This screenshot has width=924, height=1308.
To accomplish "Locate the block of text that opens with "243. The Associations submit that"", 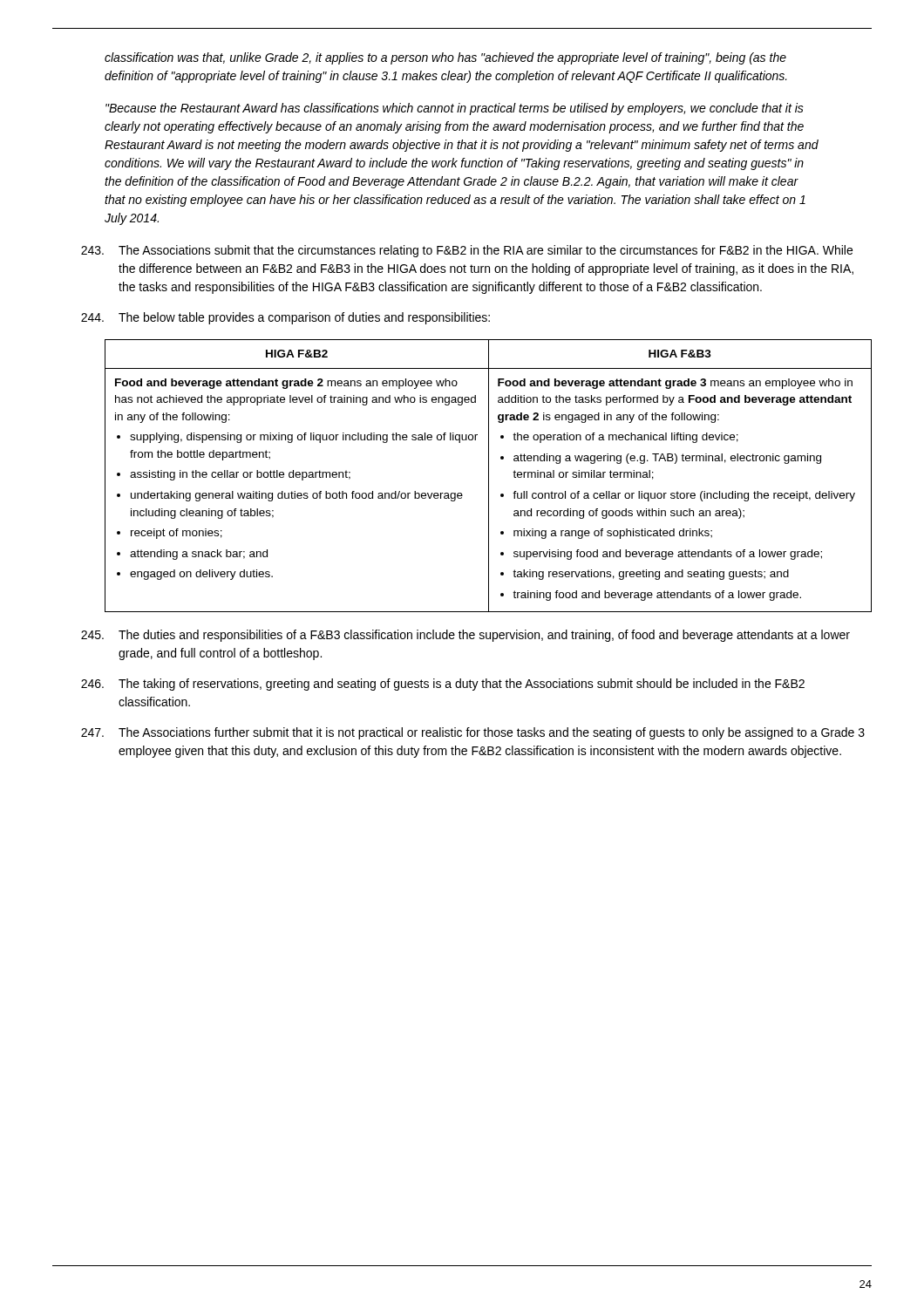I will 462,269.
